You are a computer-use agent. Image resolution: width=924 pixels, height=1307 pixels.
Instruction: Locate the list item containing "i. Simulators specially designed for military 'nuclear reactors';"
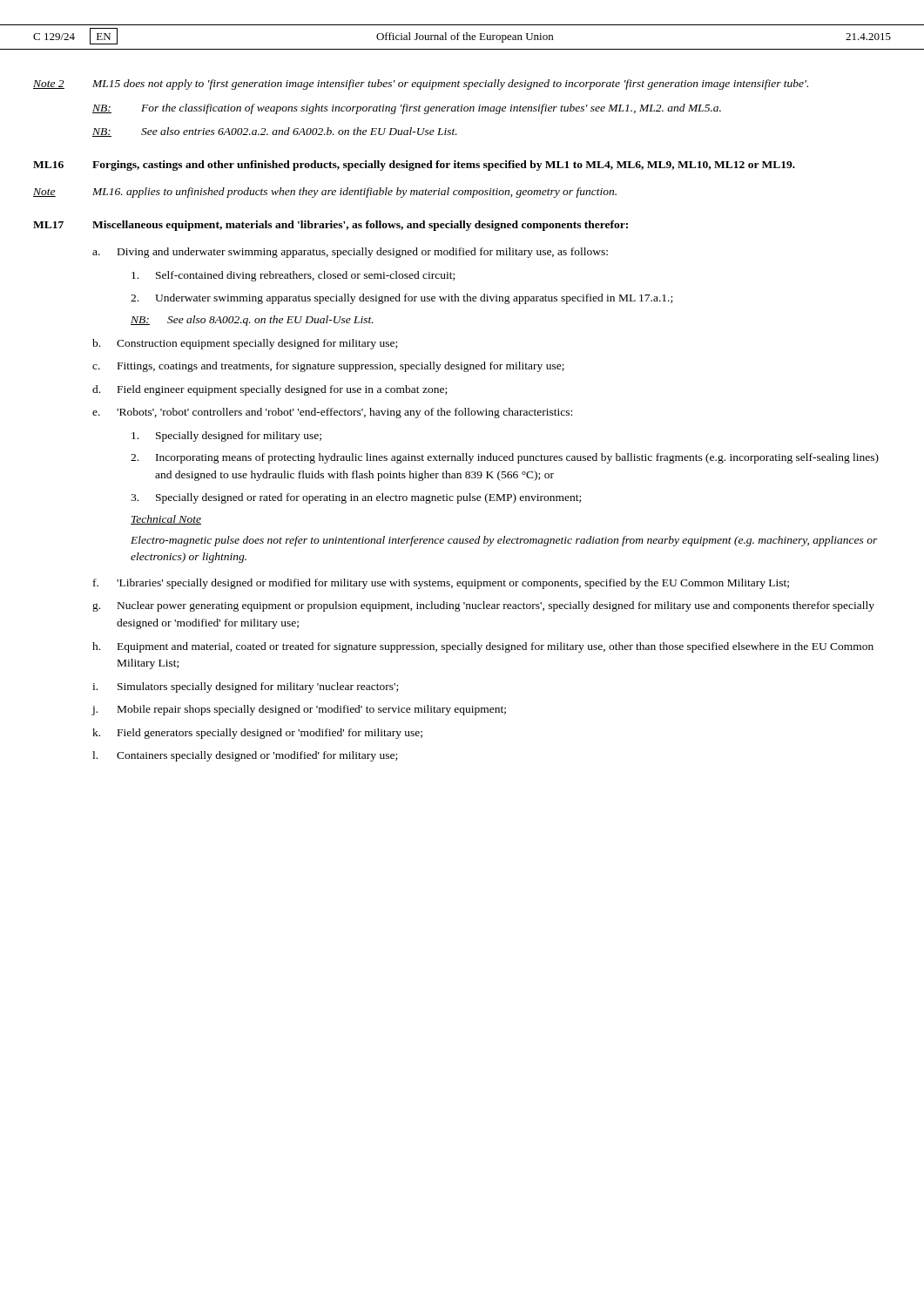[x=245, y=687]
